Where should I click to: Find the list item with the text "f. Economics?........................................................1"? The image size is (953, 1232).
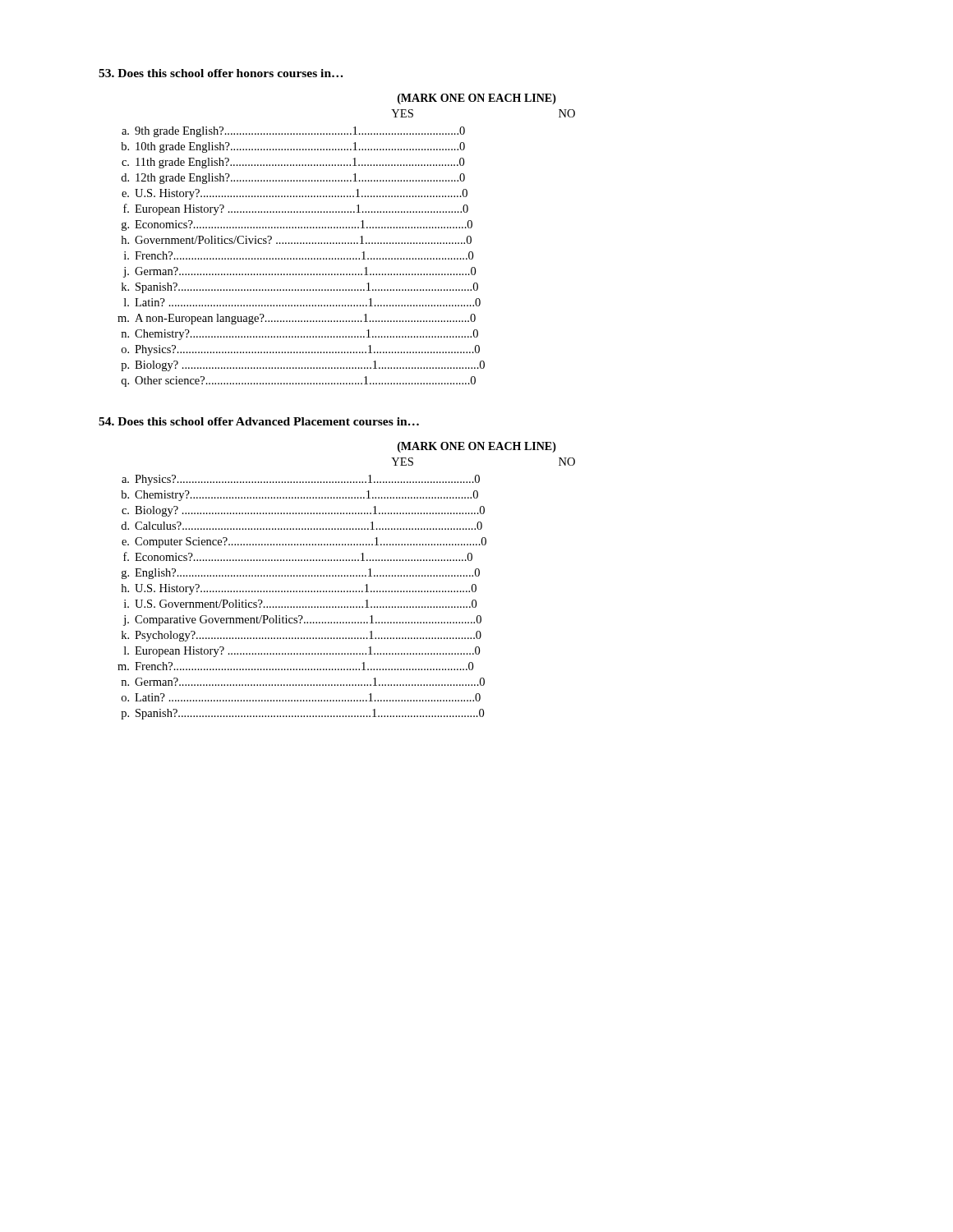point(476,557)
